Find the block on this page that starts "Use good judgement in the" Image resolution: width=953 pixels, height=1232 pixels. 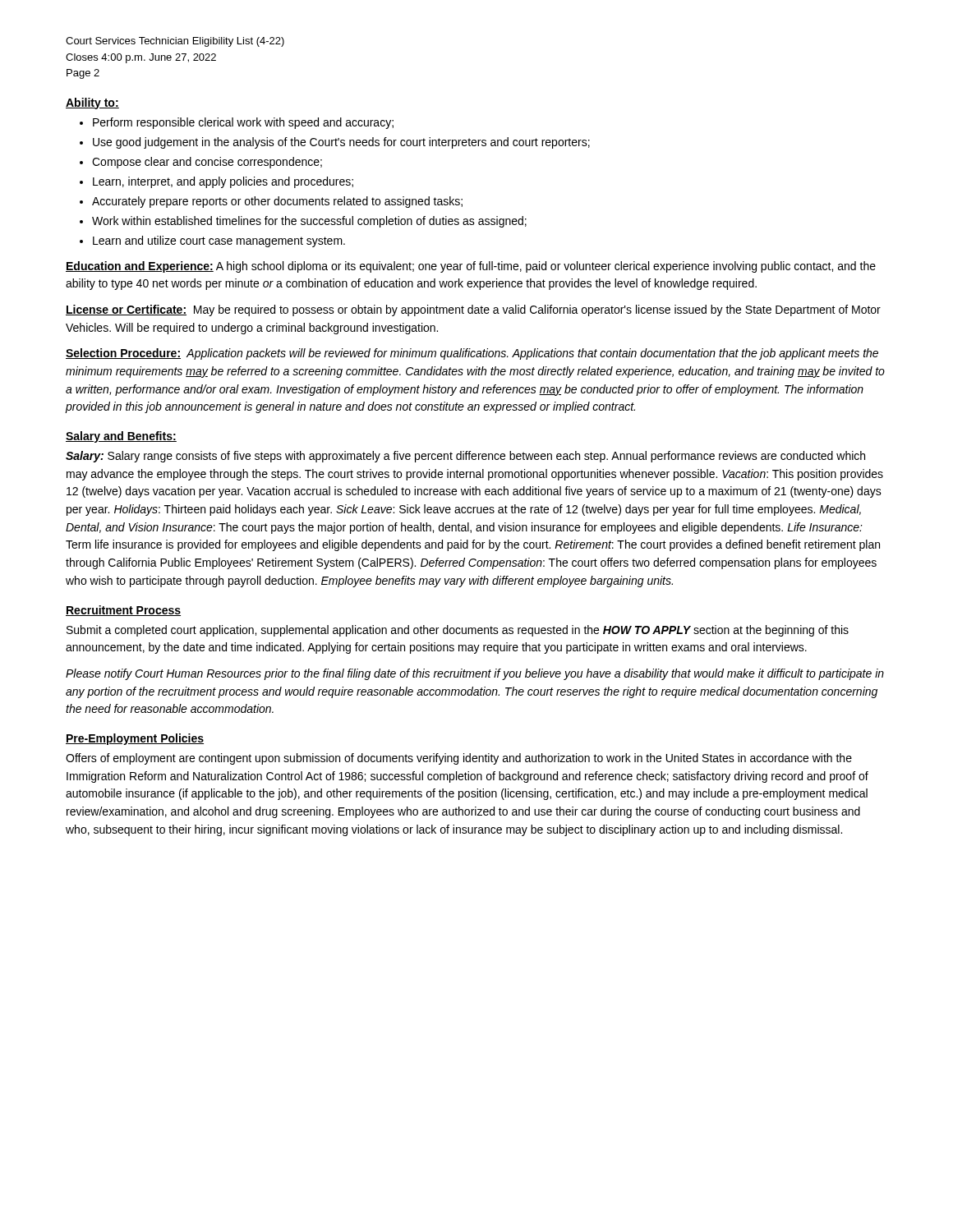341,142
